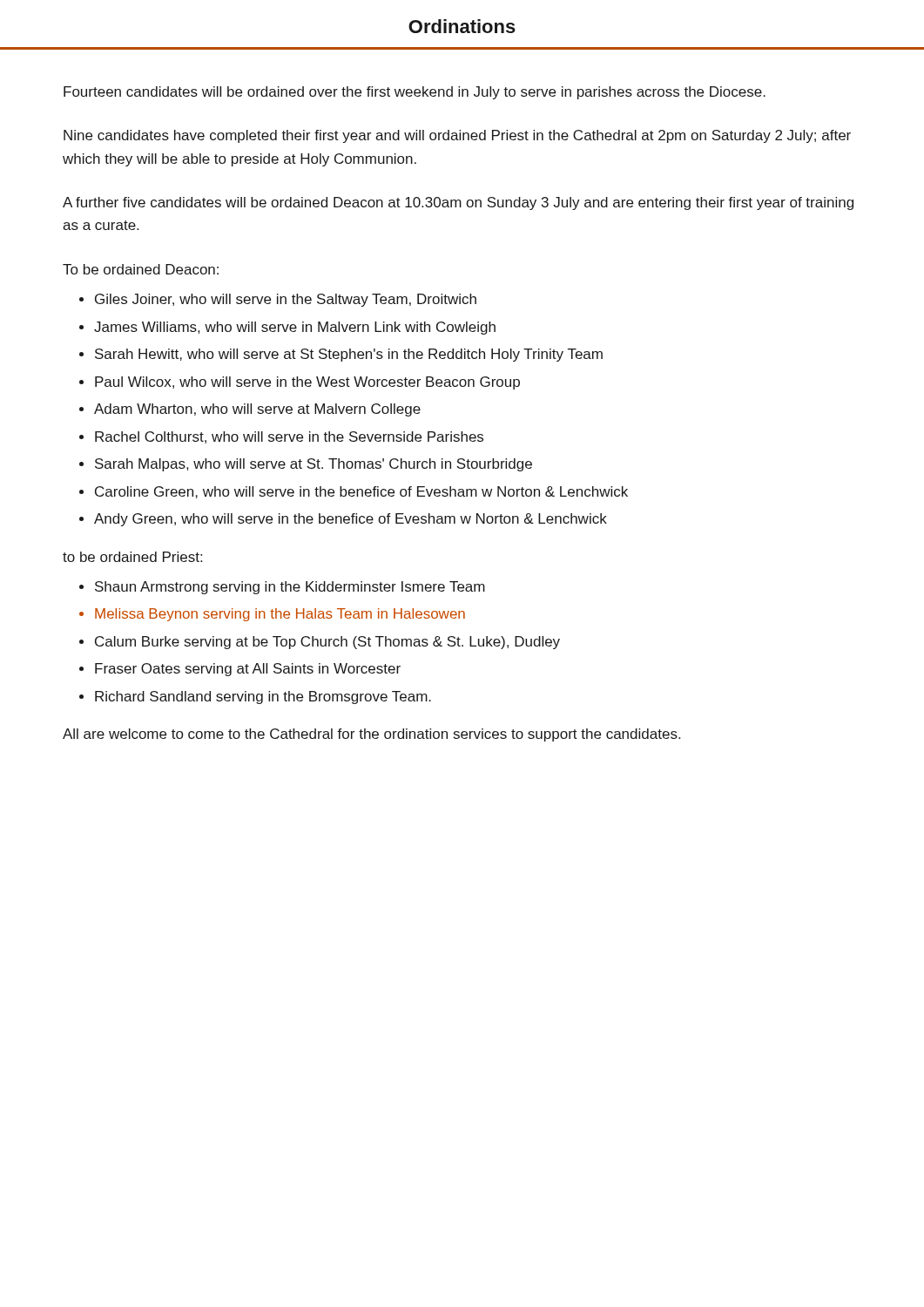Locate the title
The width and height of the screenshot is (924, 1307).
click(x=462, y=27)
